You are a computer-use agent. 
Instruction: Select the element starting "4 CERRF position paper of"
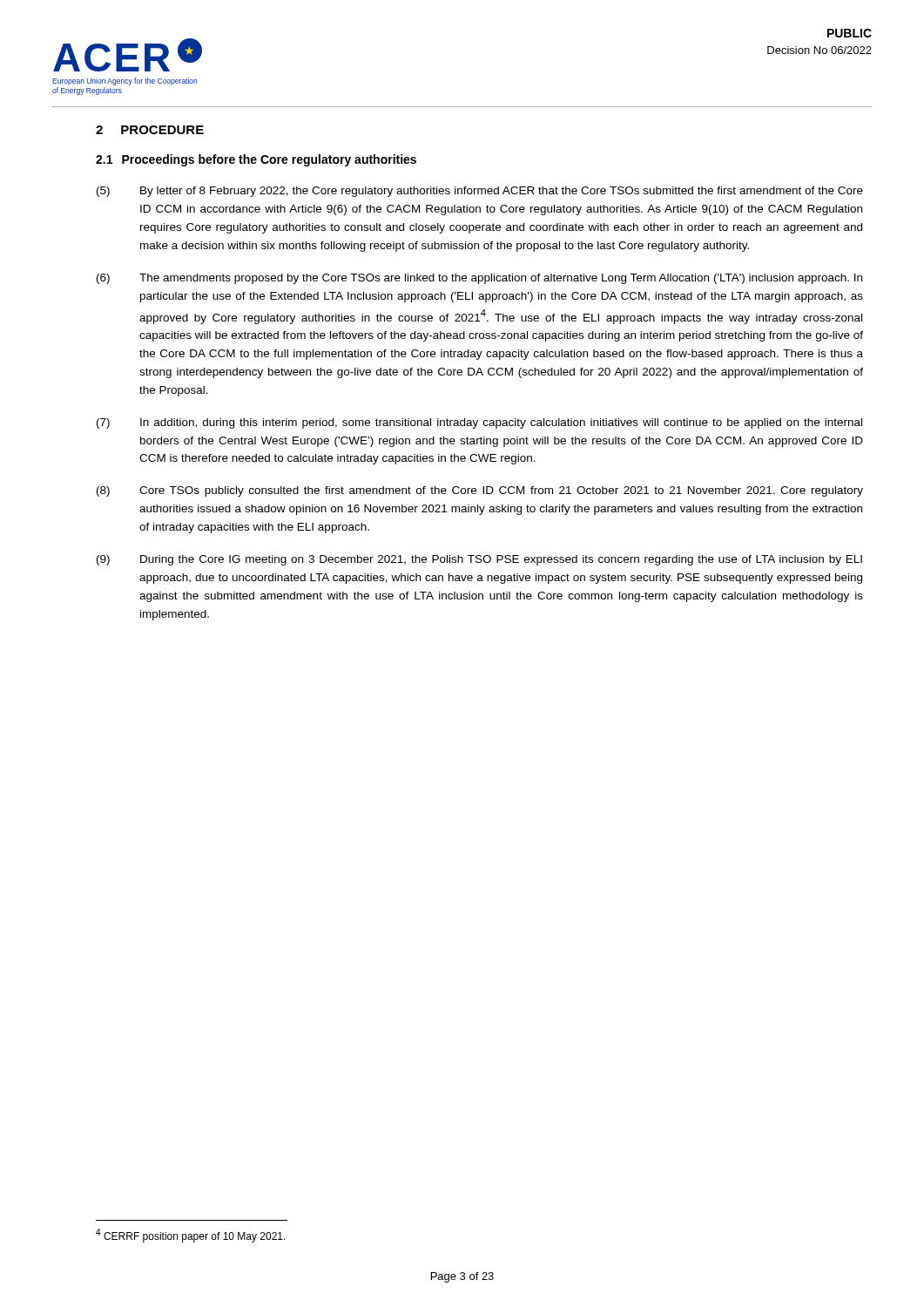coord(191,1235)
